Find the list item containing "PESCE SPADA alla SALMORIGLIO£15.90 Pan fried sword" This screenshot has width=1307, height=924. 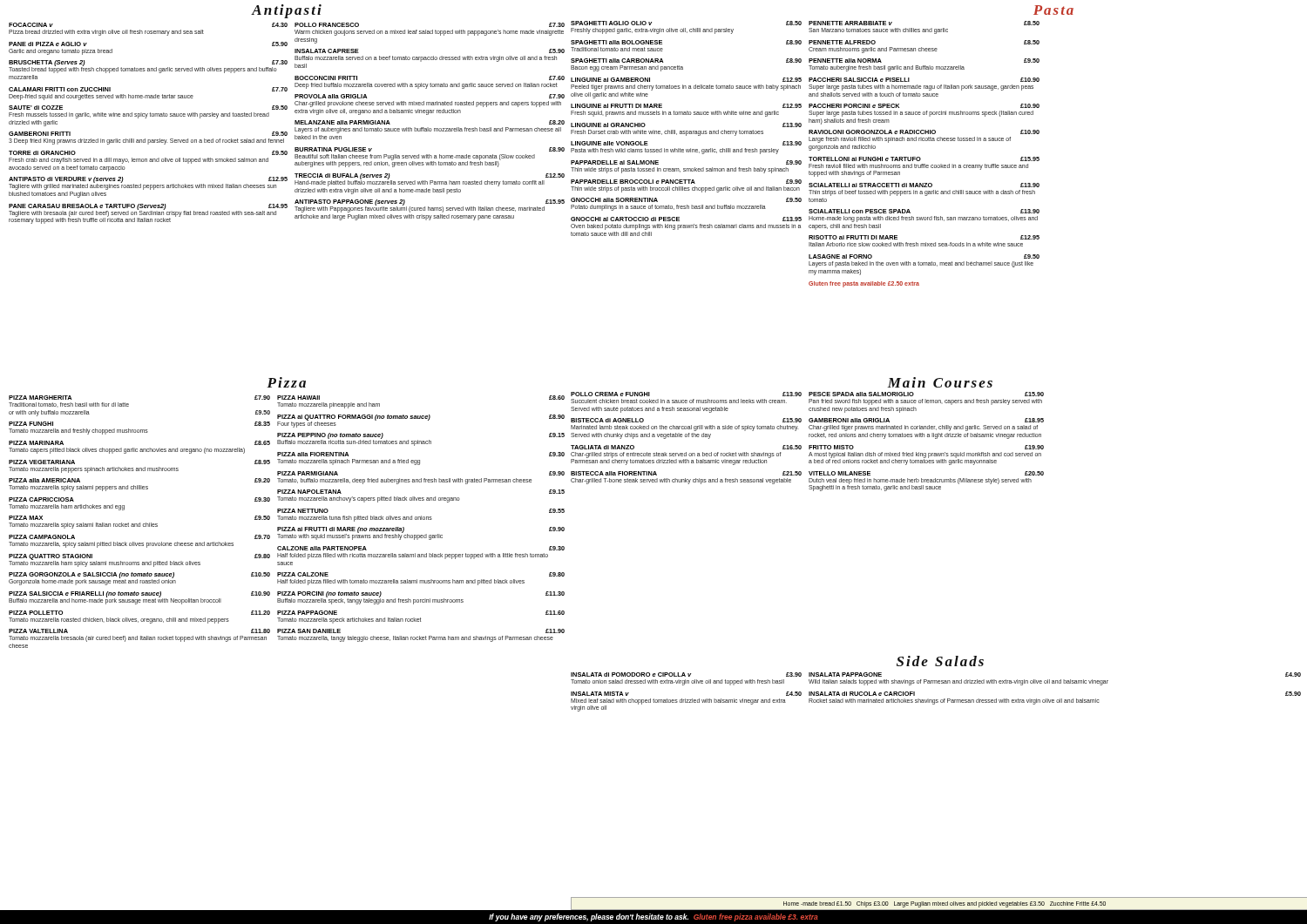pos(926,441)
